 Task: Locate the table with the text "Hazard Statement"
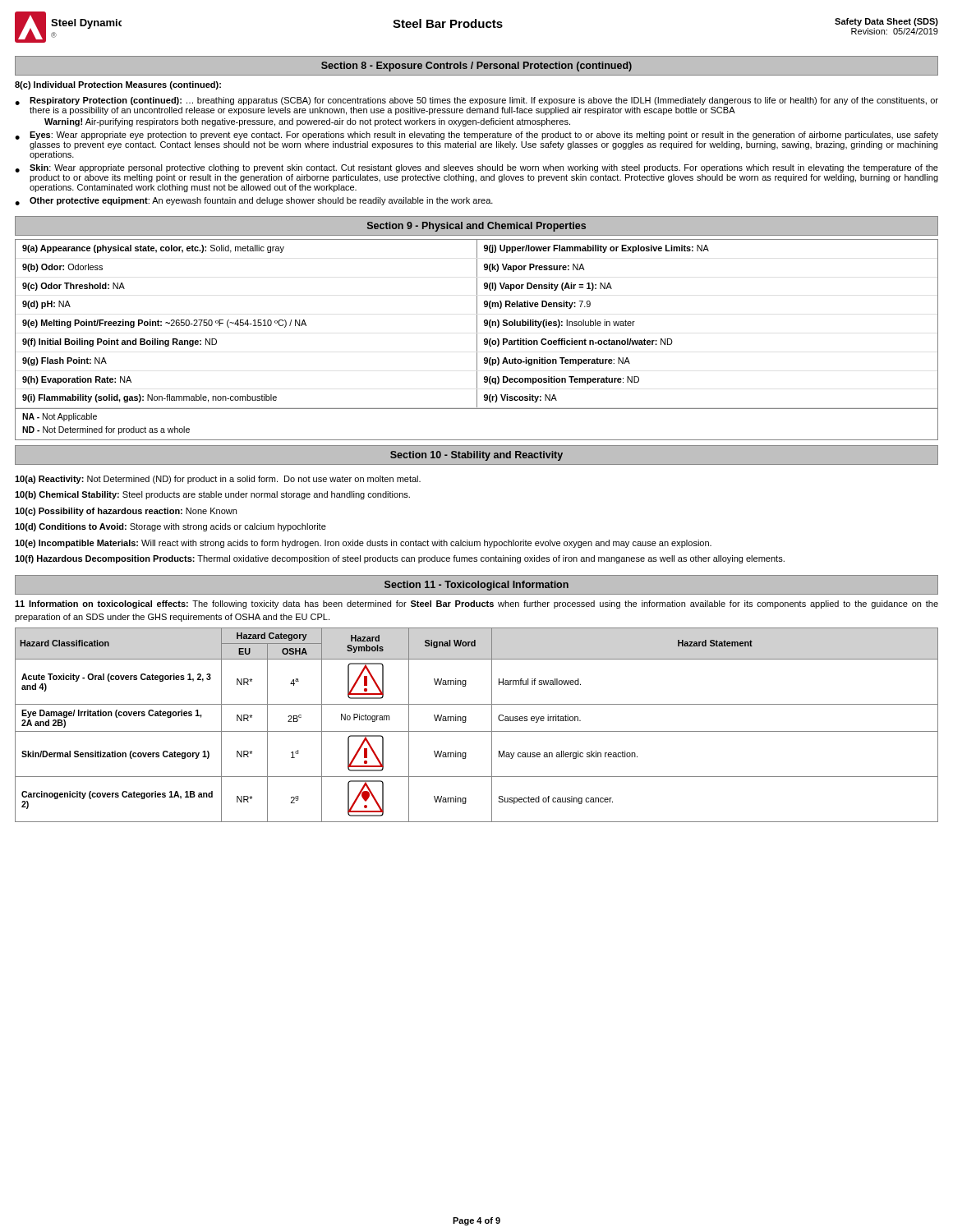click(476, 725)
